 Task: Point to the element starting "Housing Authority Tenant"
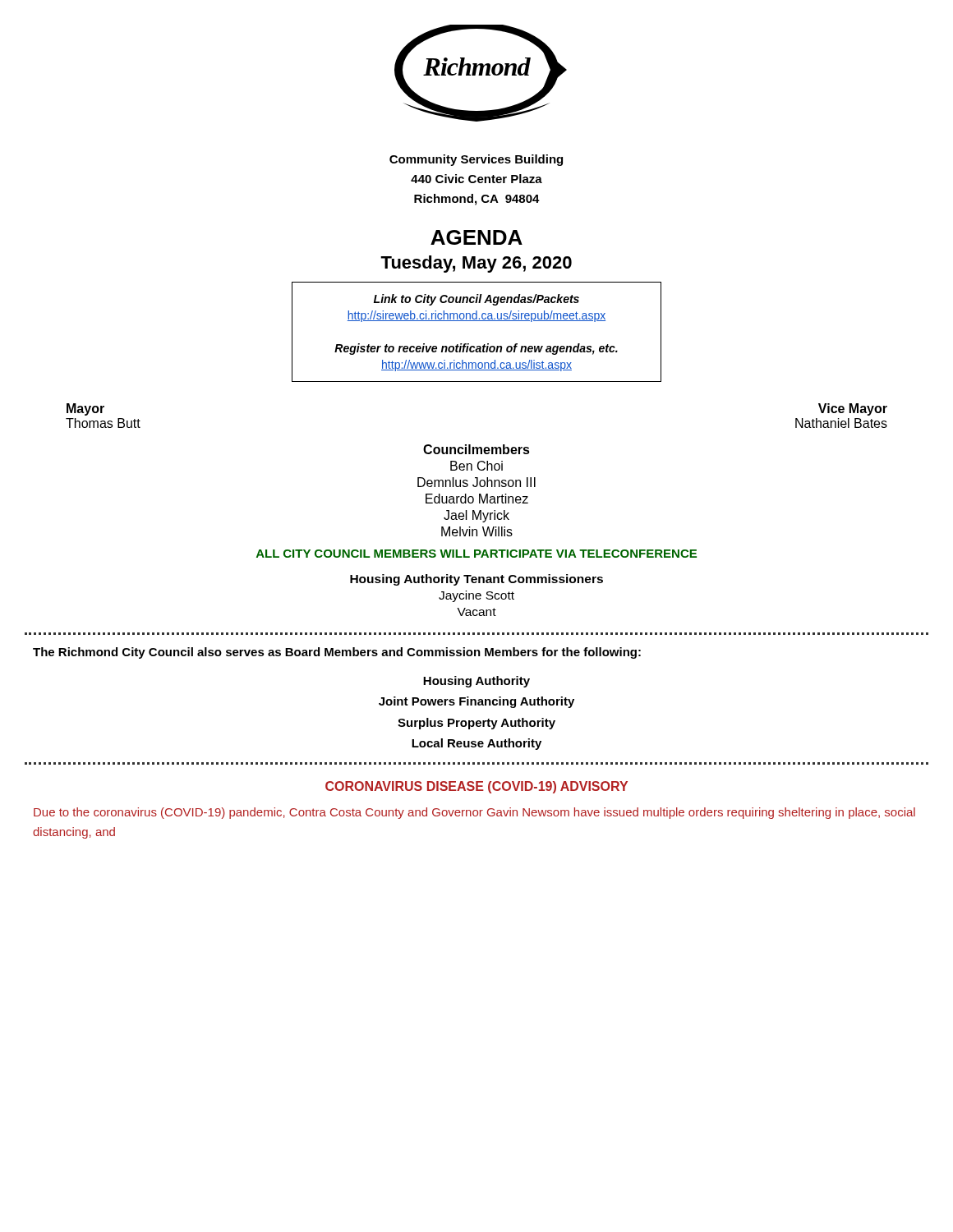476,595
